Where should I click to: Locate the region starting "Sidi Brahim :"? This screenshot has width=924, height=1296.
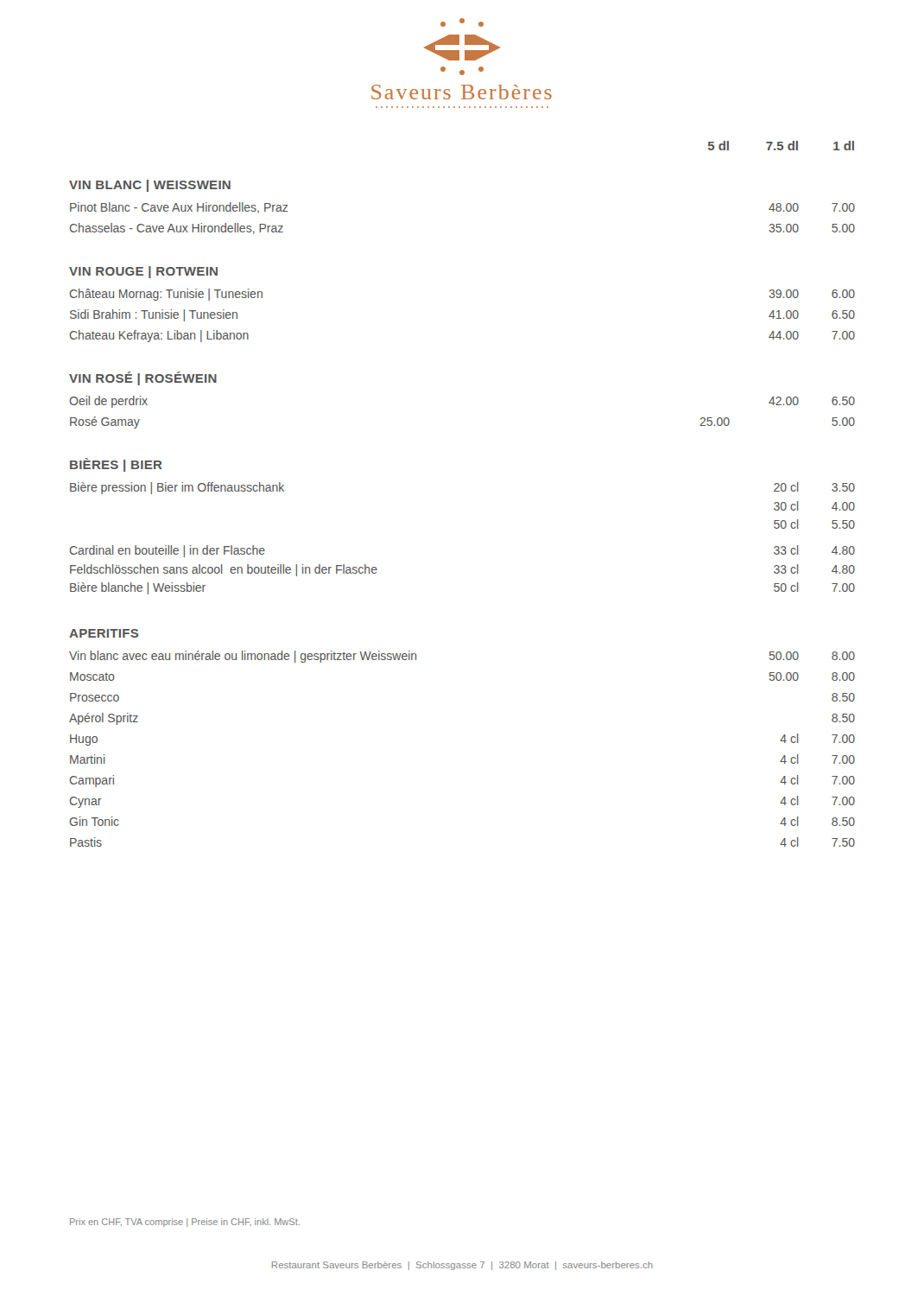pos(156,315)
